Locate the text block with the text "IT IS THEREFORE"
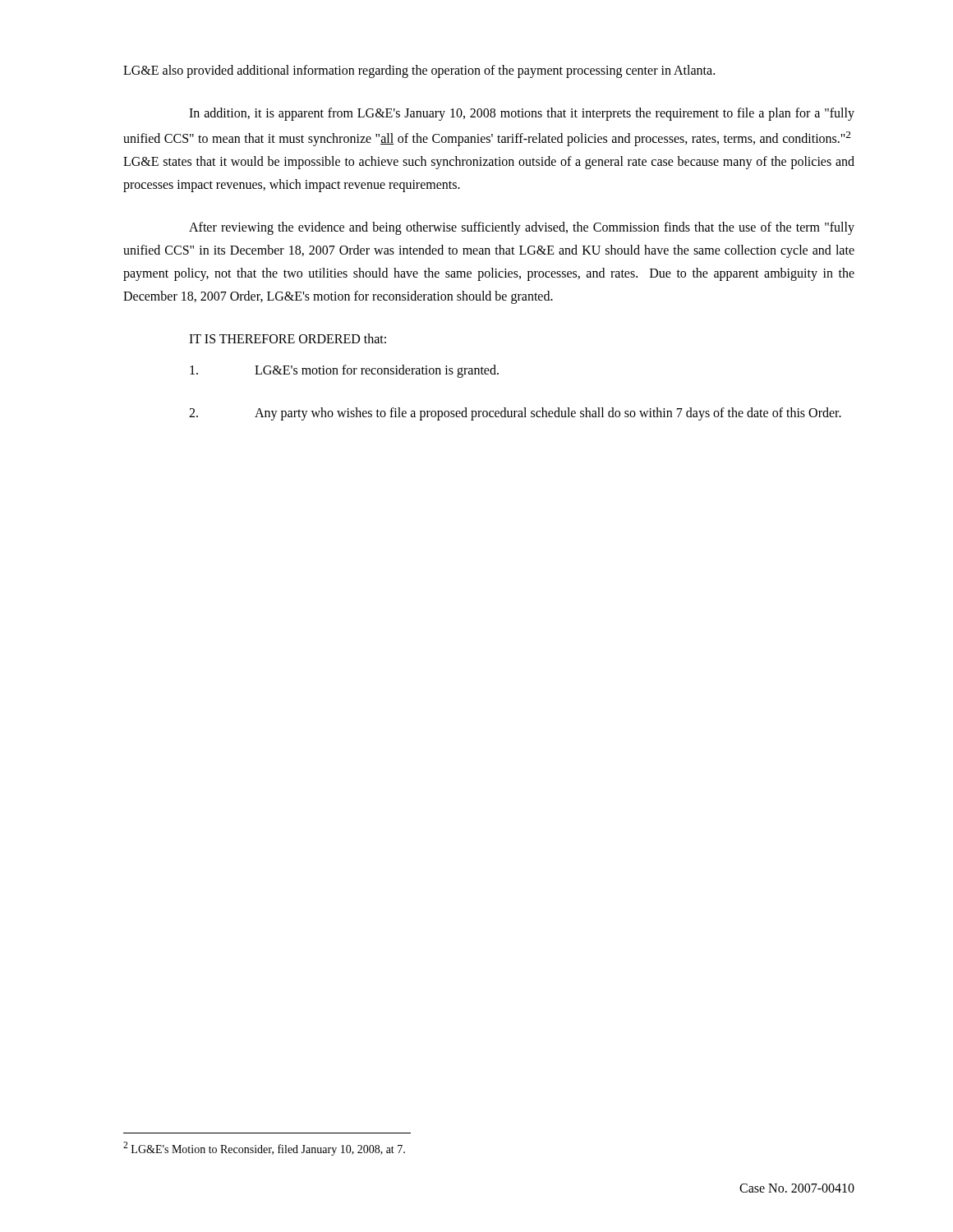 pos(288,339)
